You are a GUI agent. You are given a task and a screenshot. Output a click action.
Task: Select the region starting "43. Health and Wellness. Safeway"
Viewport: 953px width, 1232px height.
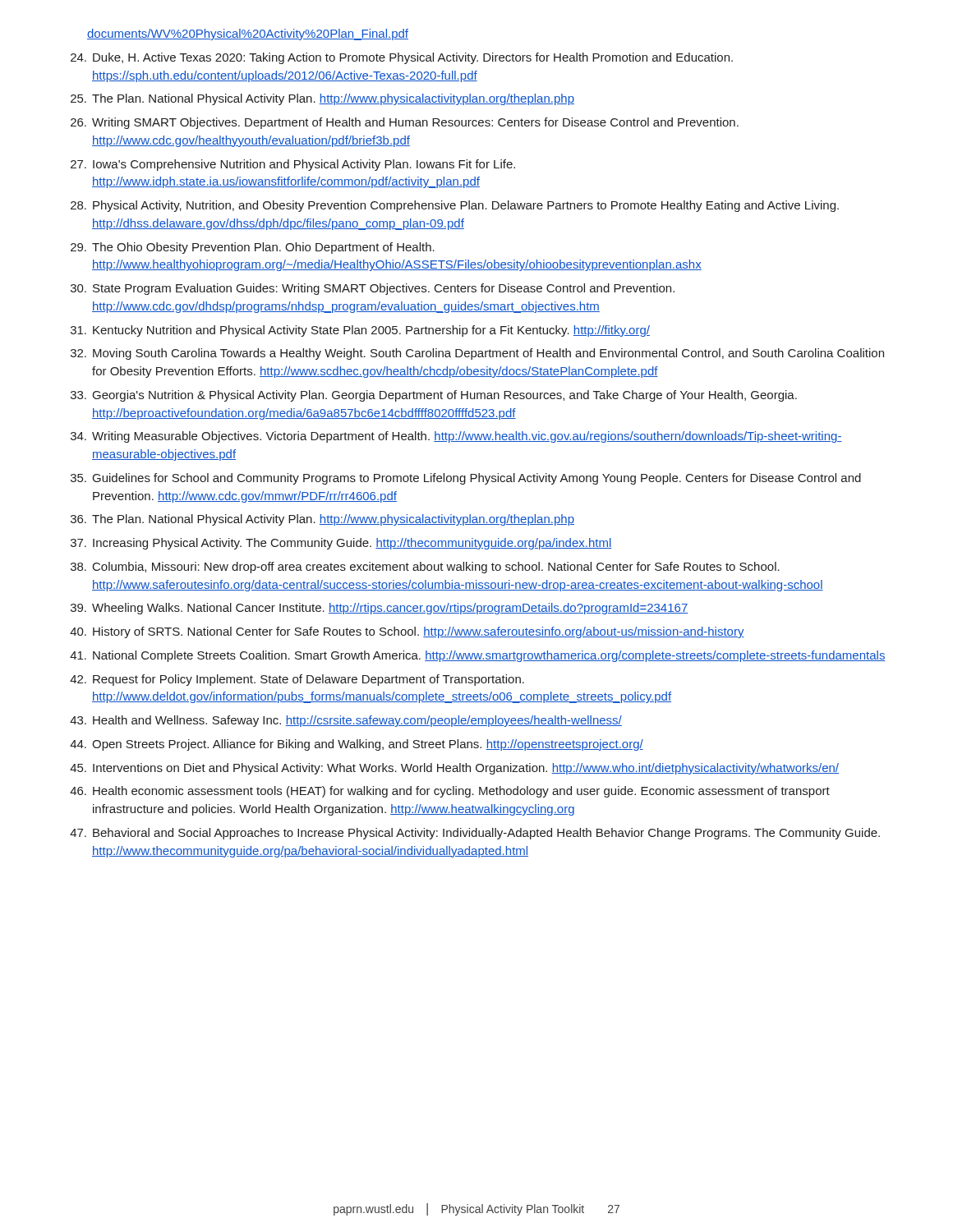476,720
